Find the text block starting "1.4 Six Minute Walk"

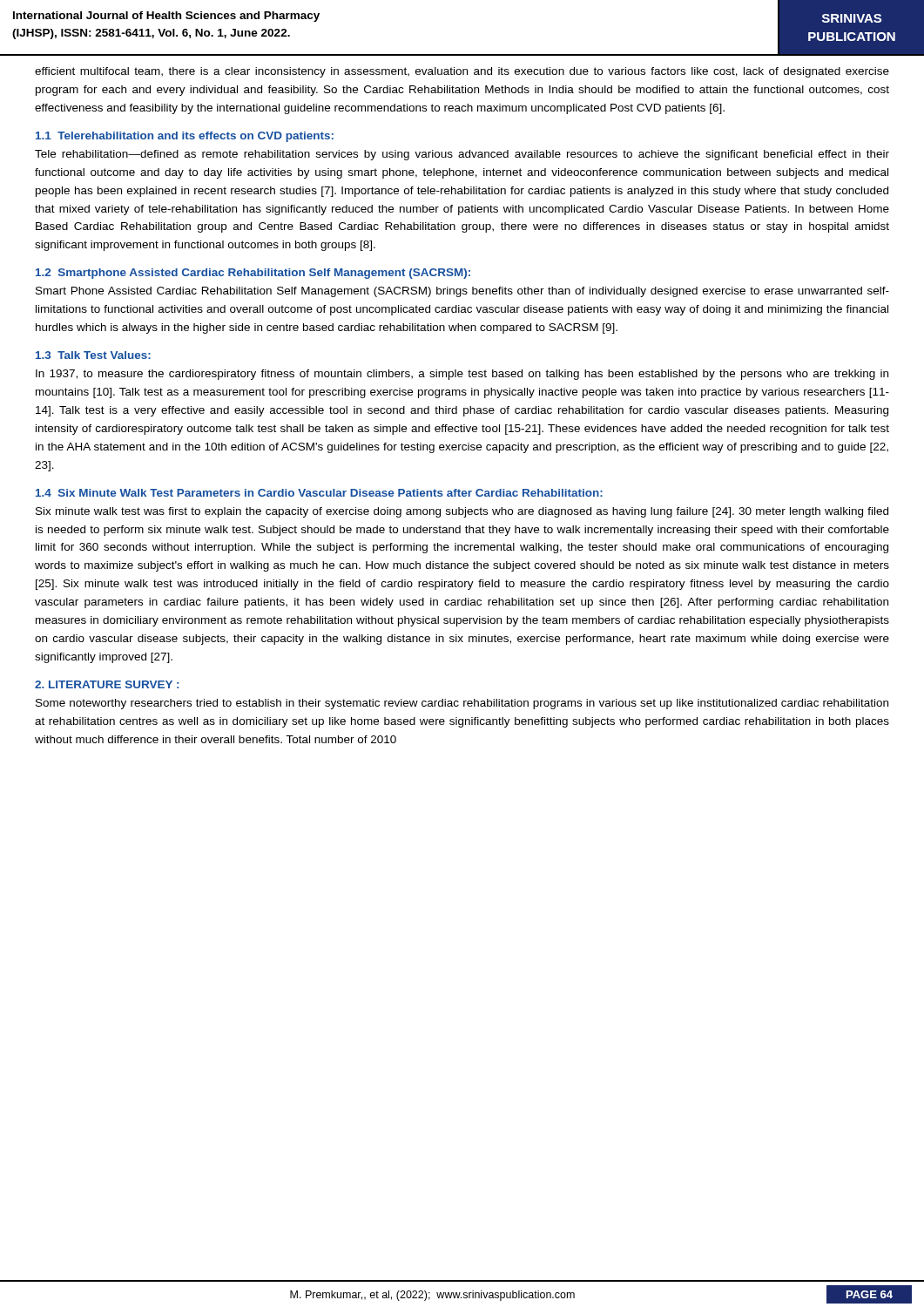pyautogui.click(x=319, y=492)
